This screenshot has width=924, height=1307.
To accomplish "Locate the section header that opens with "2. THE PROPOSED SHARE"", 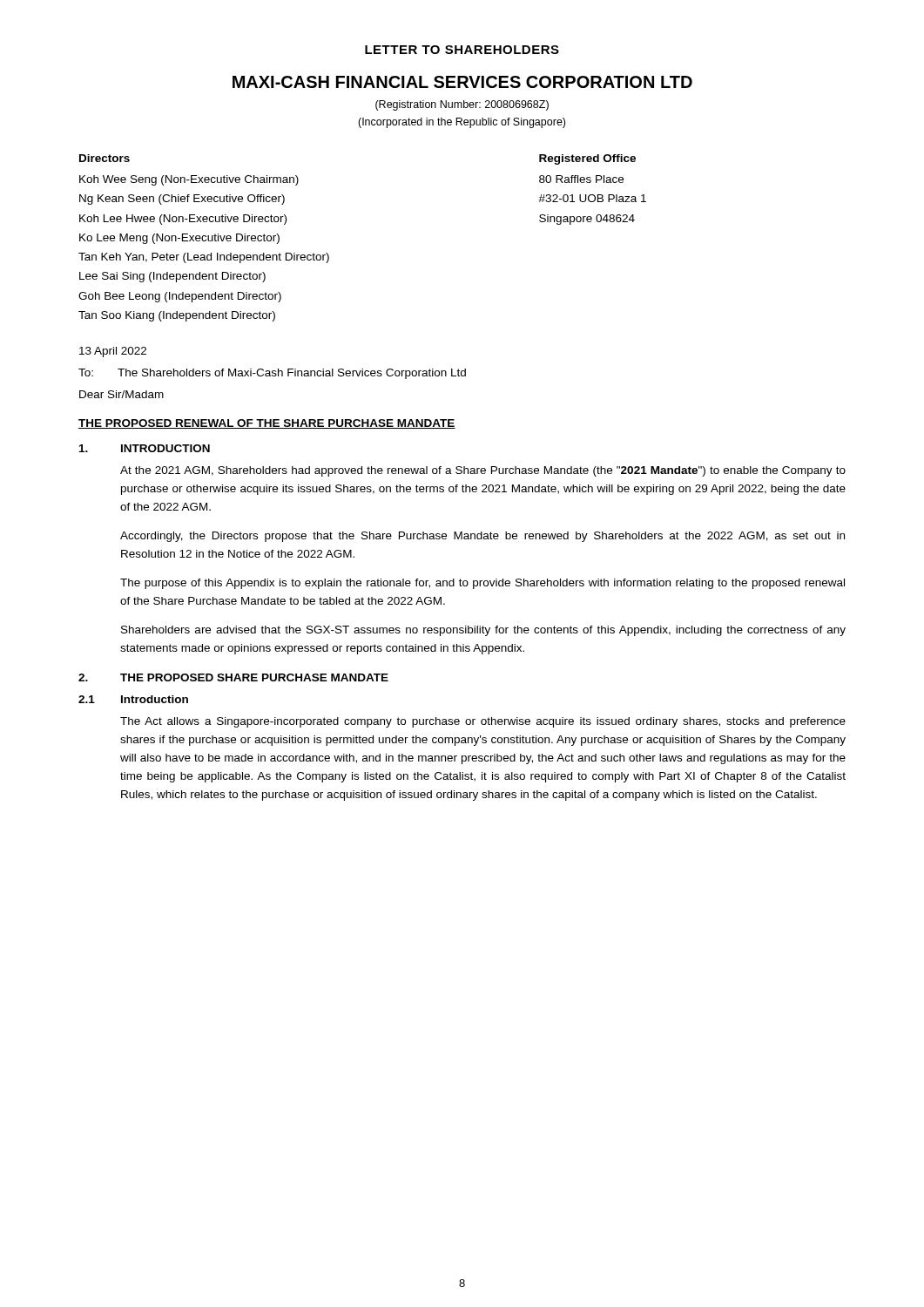I will [233, 678].
